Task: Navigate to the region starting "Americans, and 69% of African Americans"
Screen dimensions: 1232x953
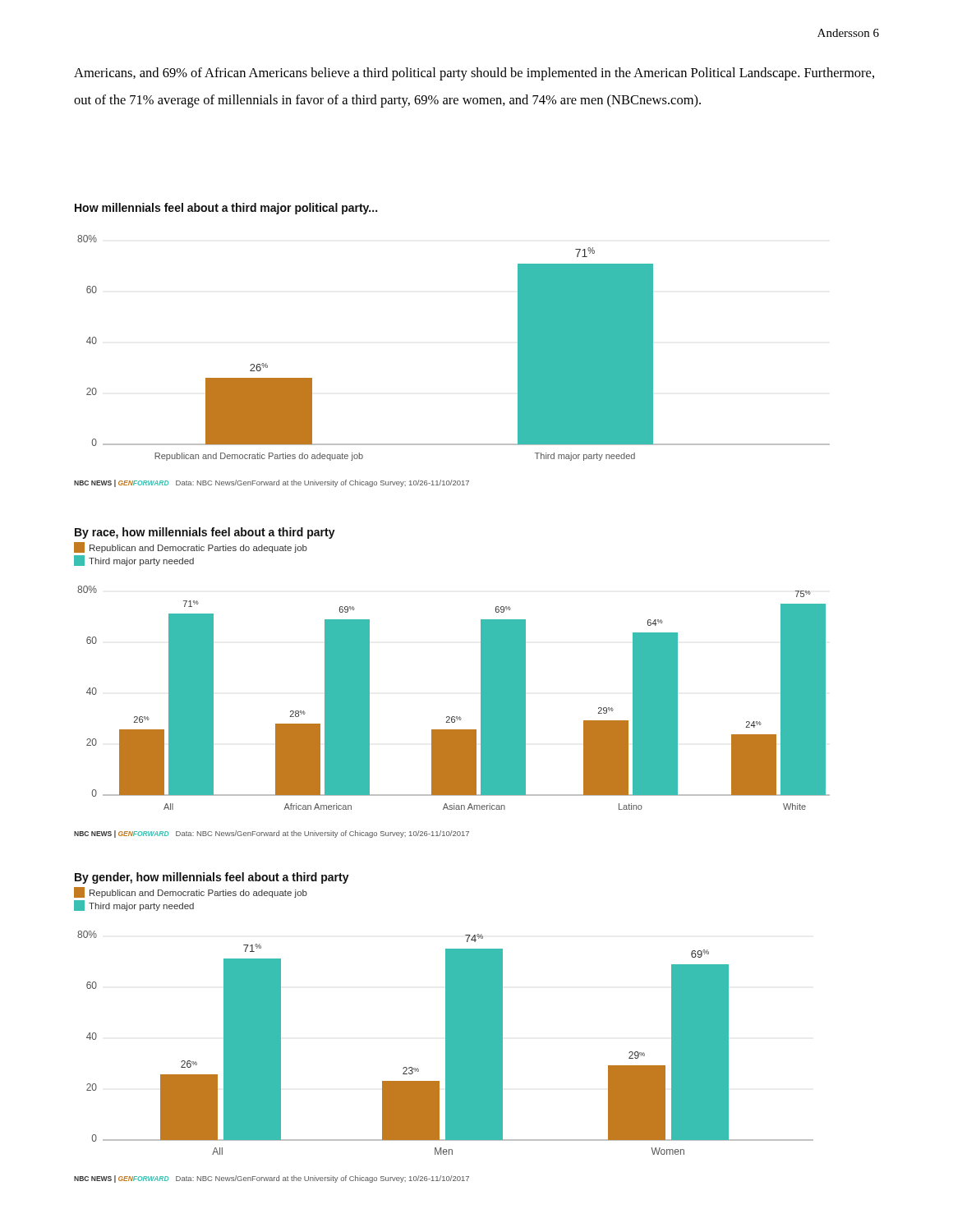Action: click(x=474, y=86)
